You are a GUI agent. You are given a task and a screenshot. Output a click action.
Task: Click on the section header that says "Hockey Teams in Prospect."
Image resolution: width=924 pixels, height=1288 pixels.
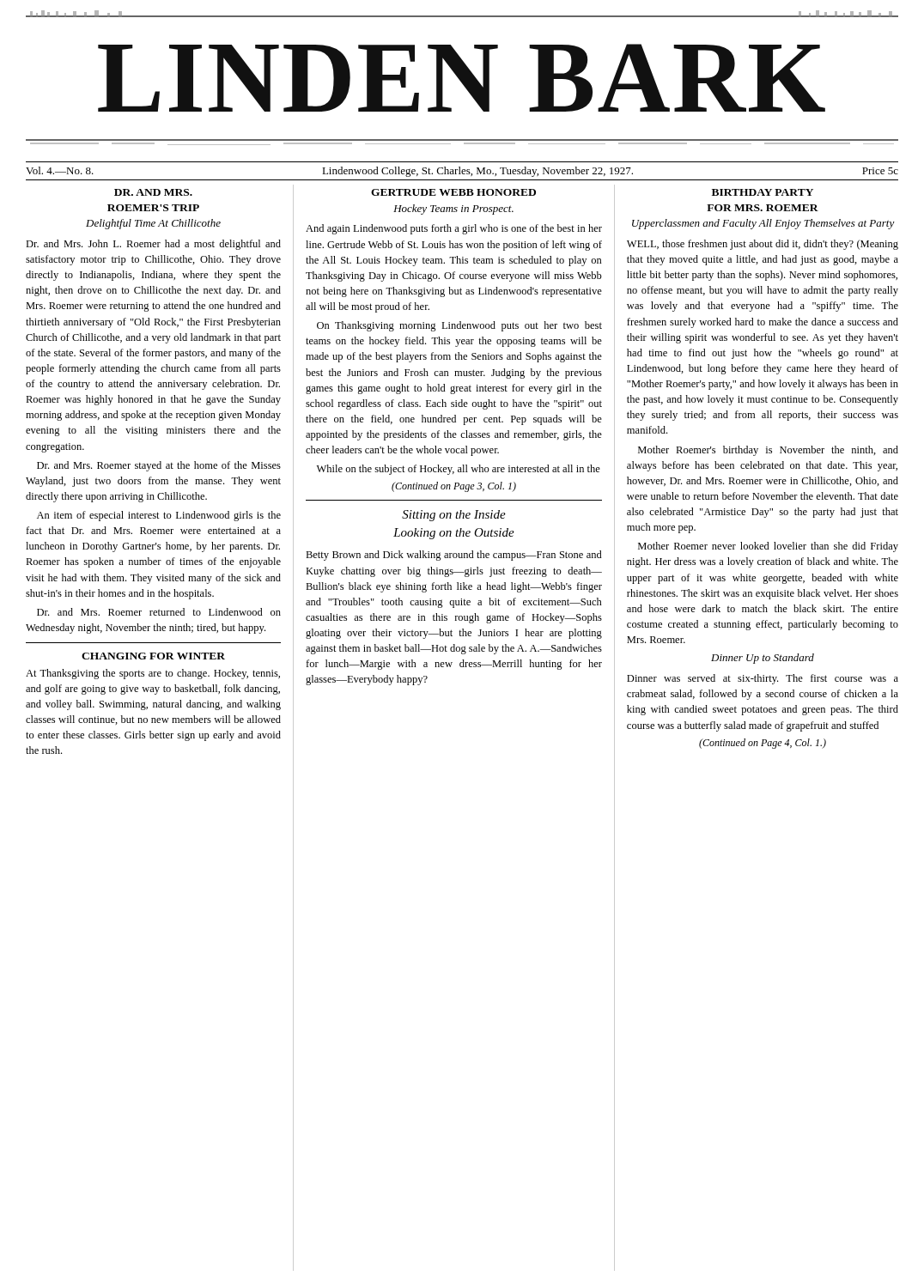tap(454, 208)
